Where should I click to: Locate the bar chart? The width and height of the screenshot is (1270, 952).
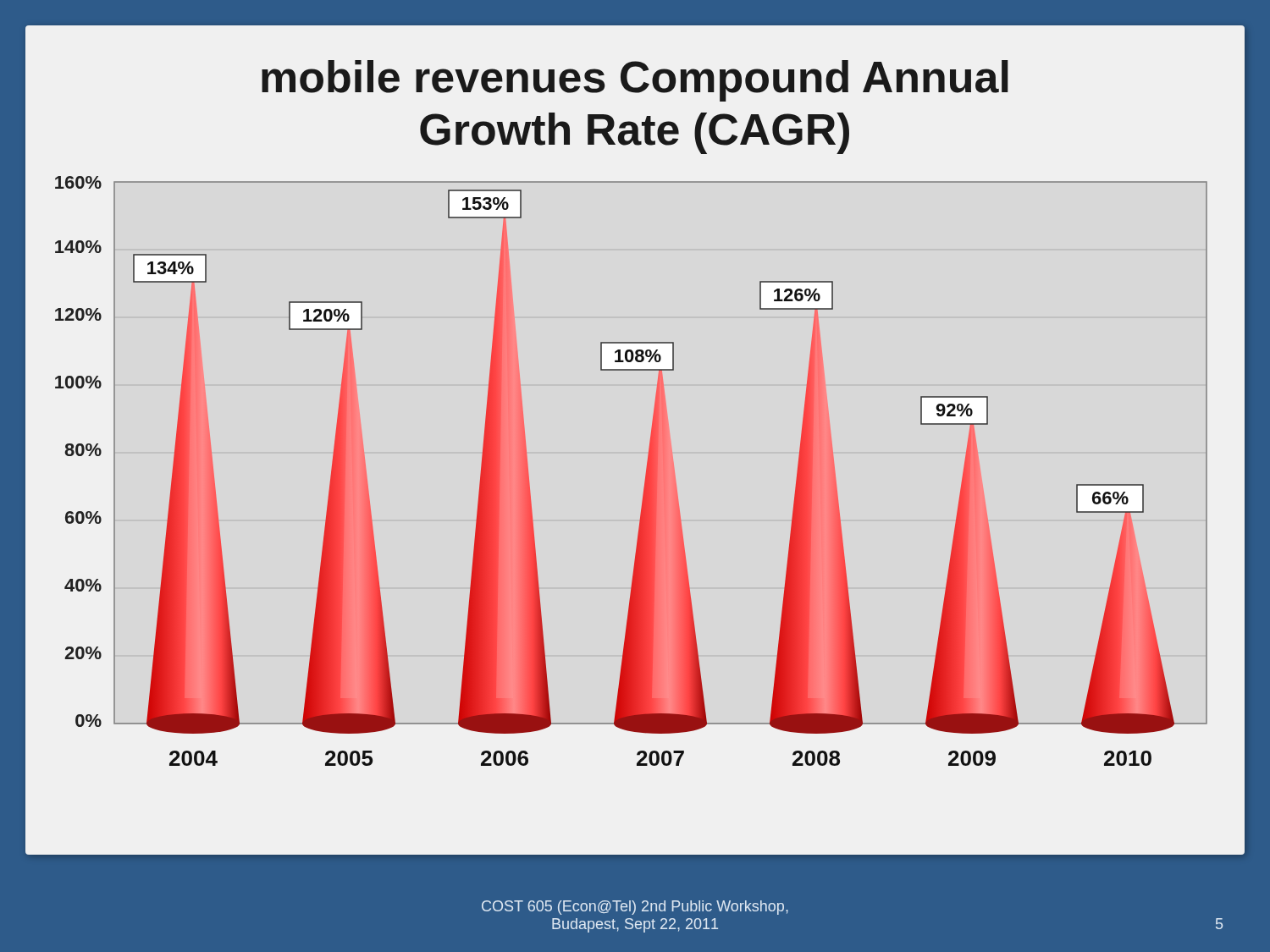click(635, 491)
